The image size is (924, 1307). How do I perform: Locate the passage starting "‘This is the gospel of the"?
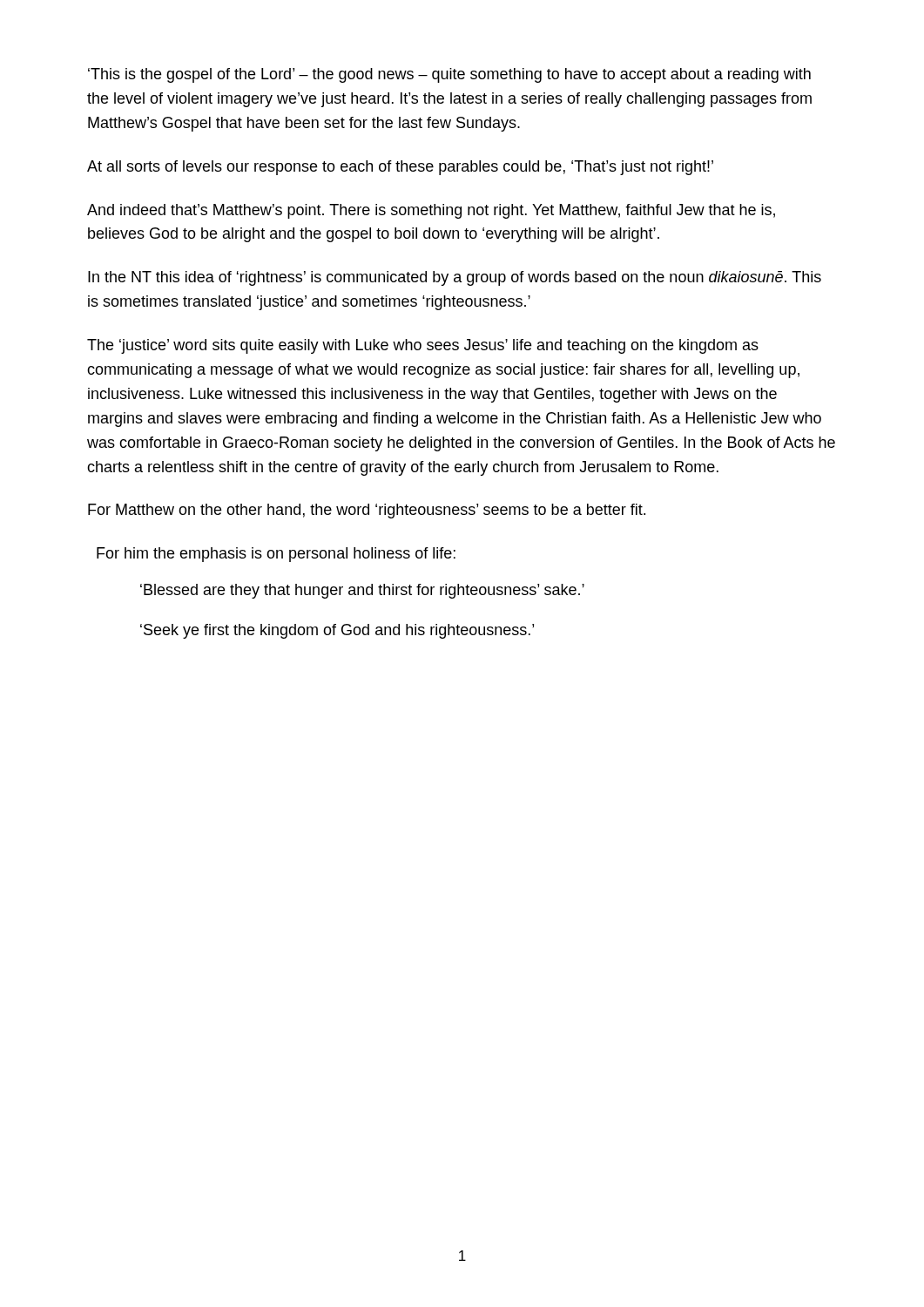pos(450,98)
